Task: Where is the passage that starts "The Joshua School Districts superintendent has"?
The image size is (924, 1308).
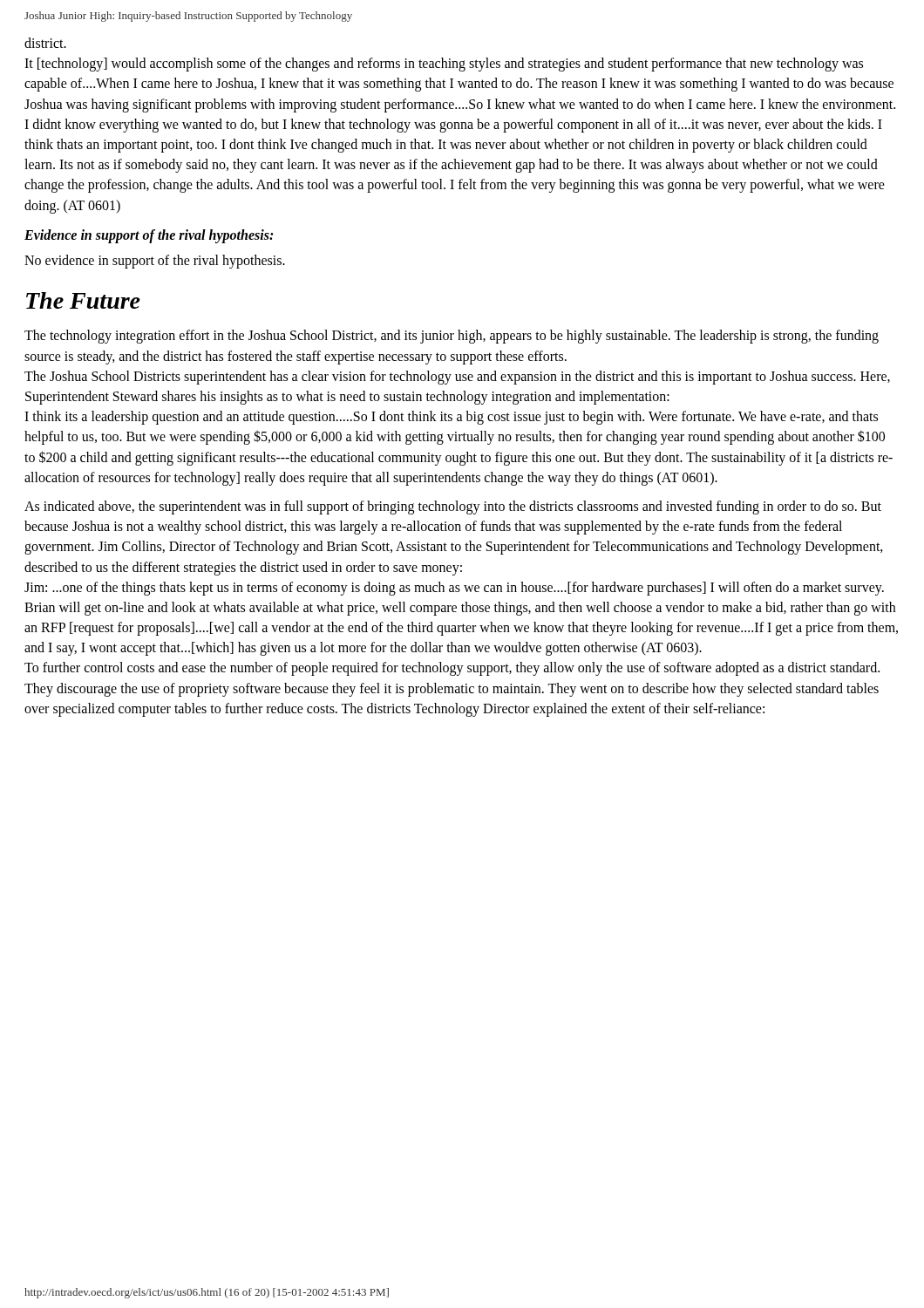Action: 457,386
